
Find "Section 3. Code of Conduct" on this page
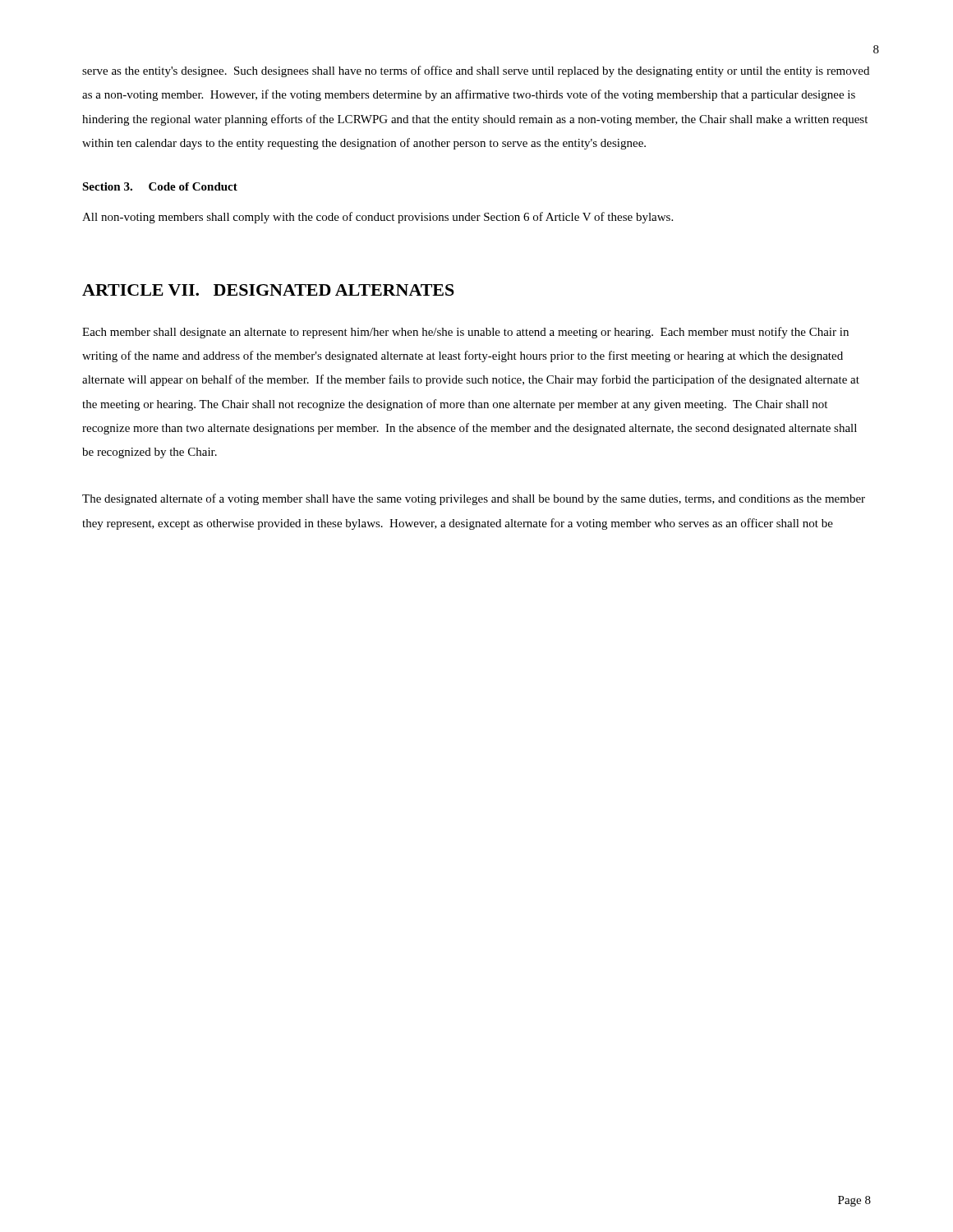click(160, 186)
